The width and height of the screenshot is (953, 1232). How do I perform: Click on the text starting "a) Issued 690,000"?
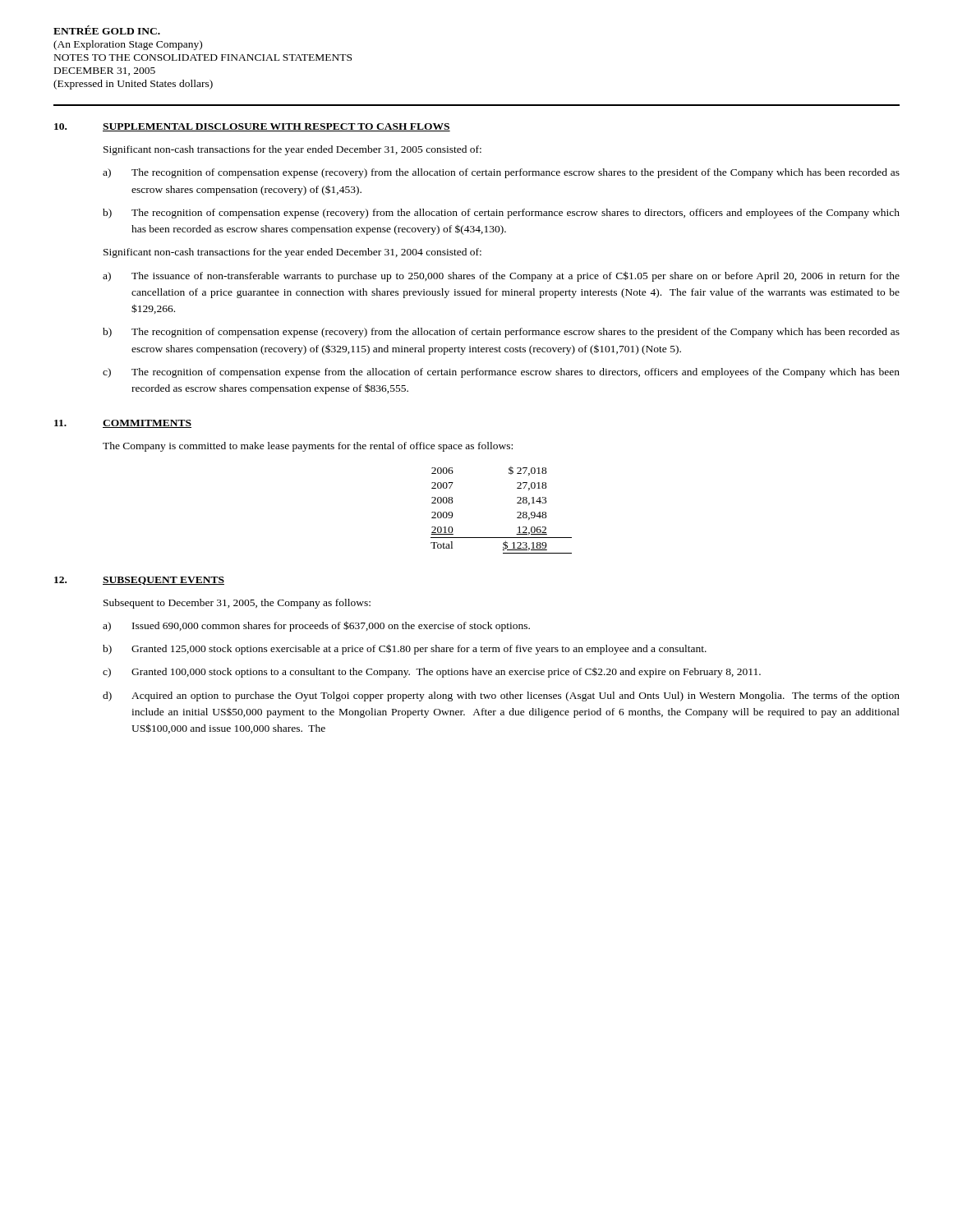pyautogui.click(x=501, y=626)
